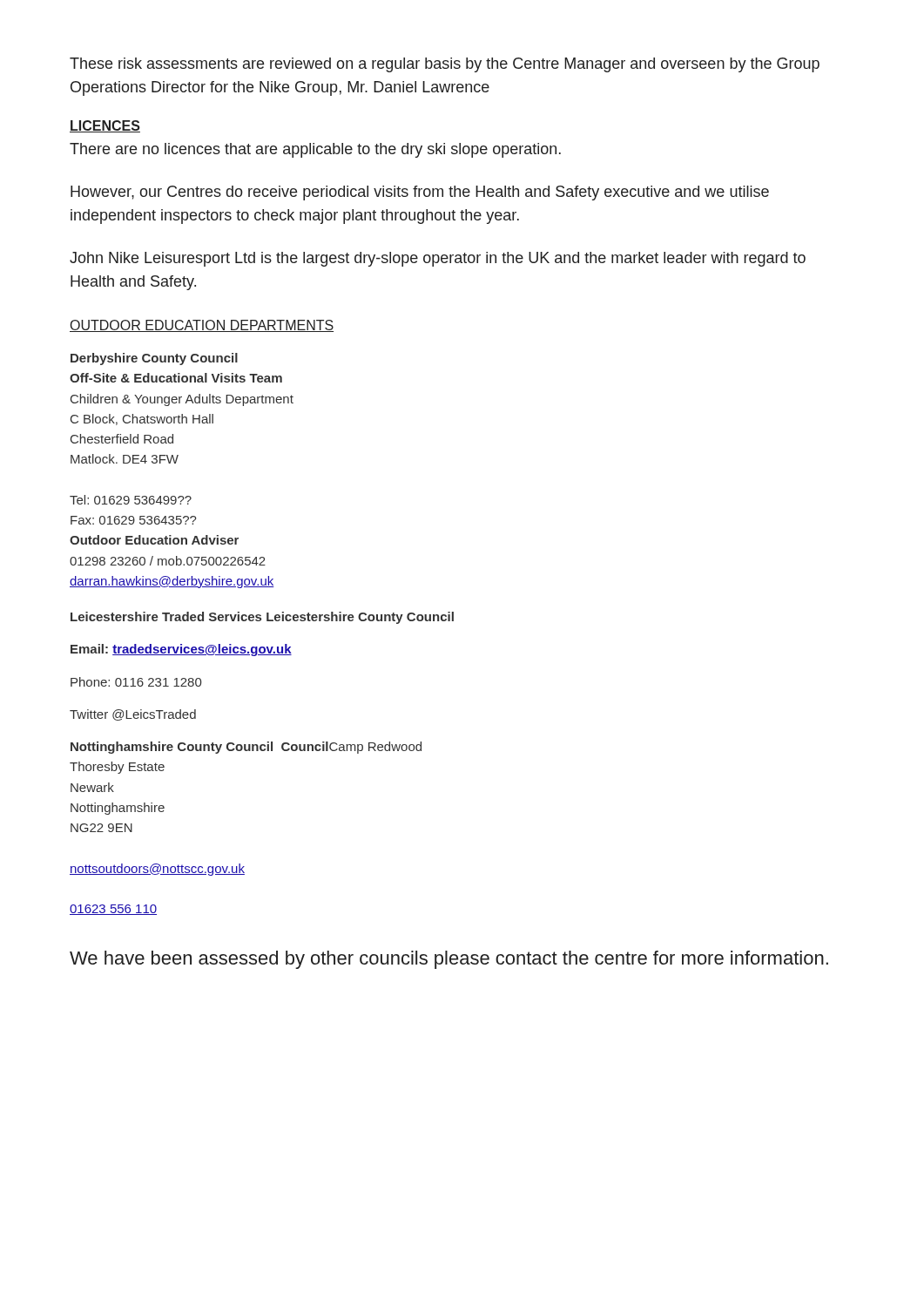The height and width of the screenshot is (1307, 924).
Task: Navigate to the element starting "However, our Centres do receive periodical visits"
Action: tap(419, 203)
